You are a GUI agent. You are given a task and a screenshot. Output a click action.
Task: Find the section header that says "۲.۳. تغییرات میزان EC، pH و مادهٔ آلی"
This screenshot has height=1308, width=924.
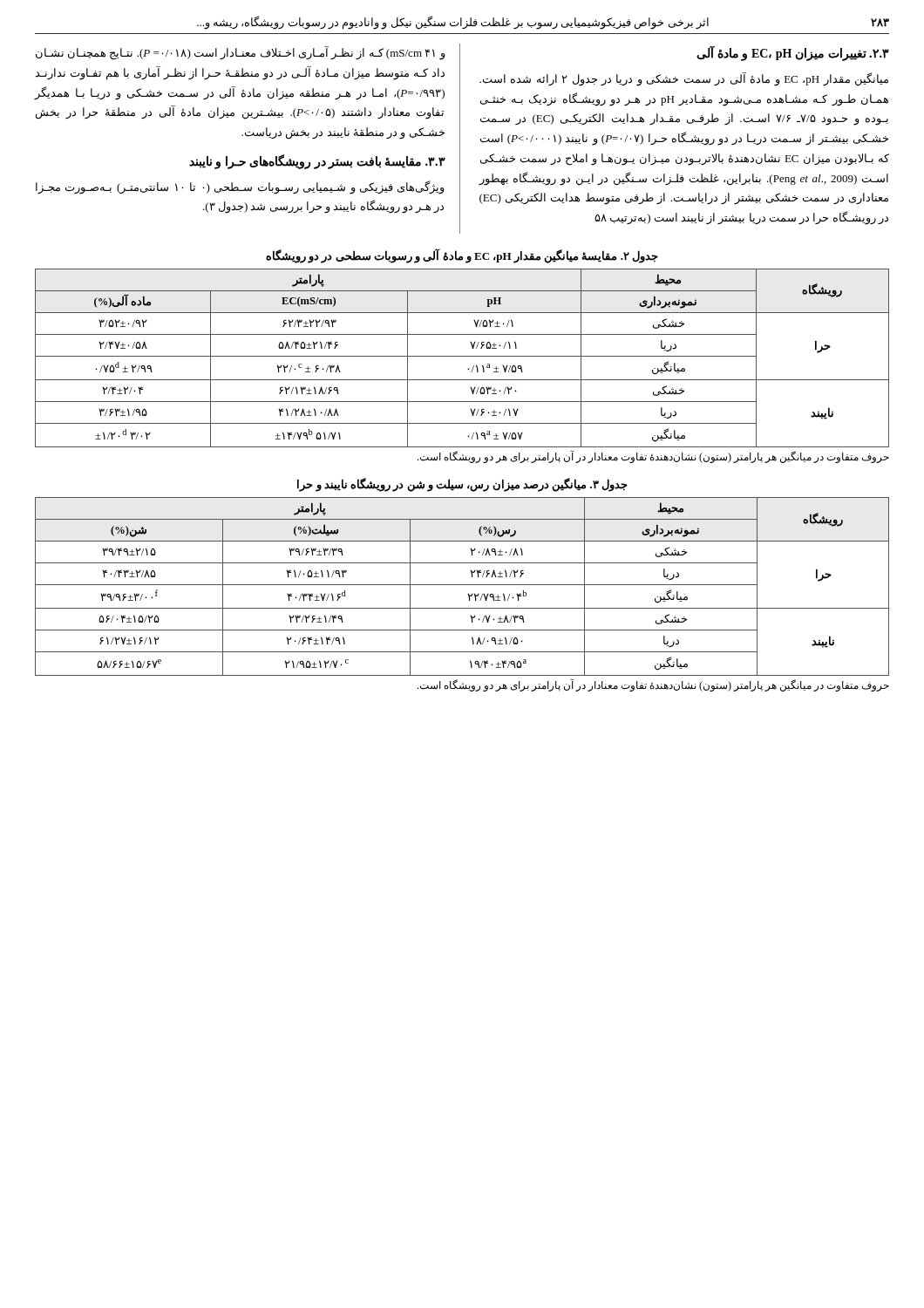tap(793, 54)
